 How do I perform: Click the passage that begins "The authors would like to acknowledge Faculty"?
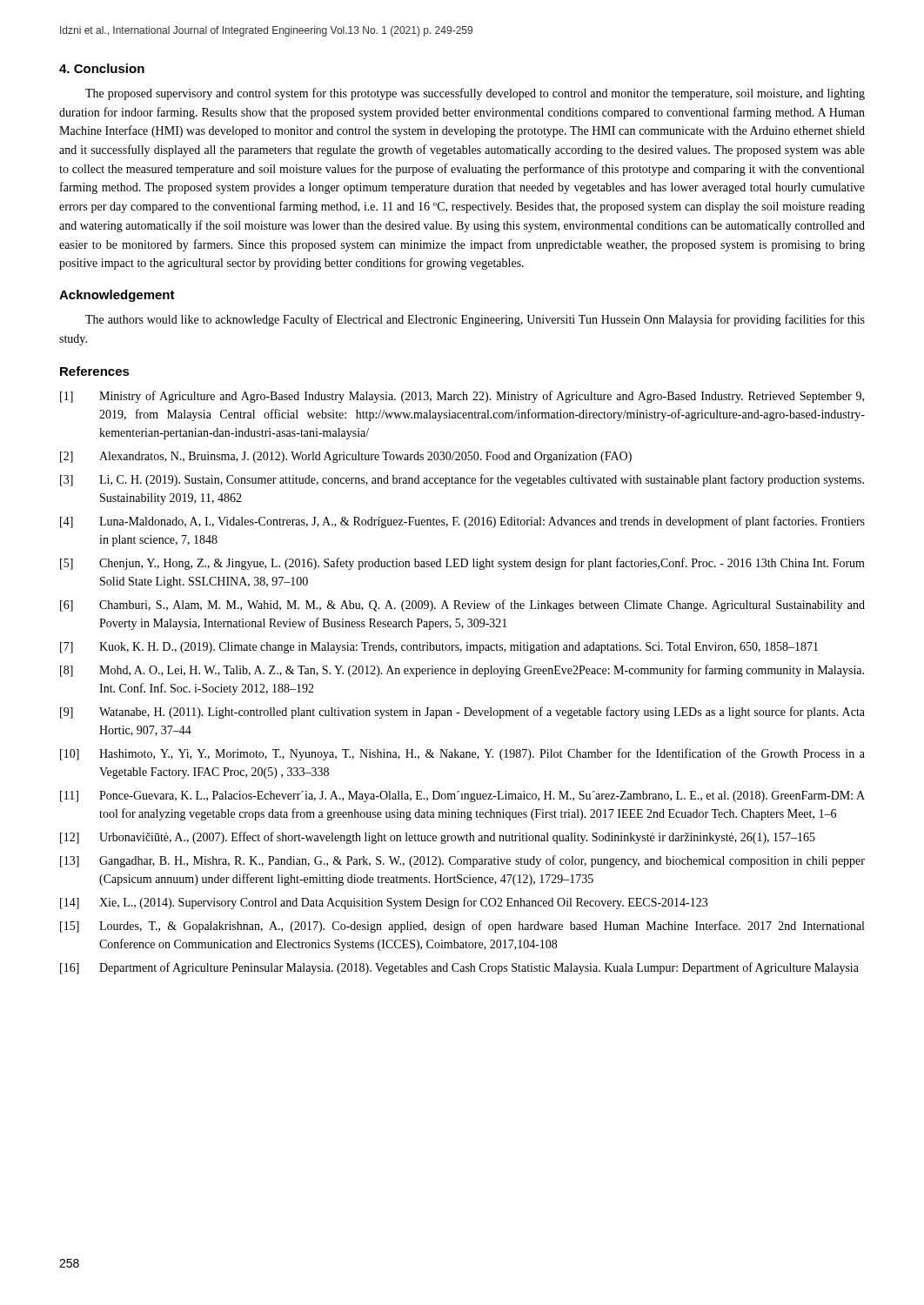click(x=462, y=329)
